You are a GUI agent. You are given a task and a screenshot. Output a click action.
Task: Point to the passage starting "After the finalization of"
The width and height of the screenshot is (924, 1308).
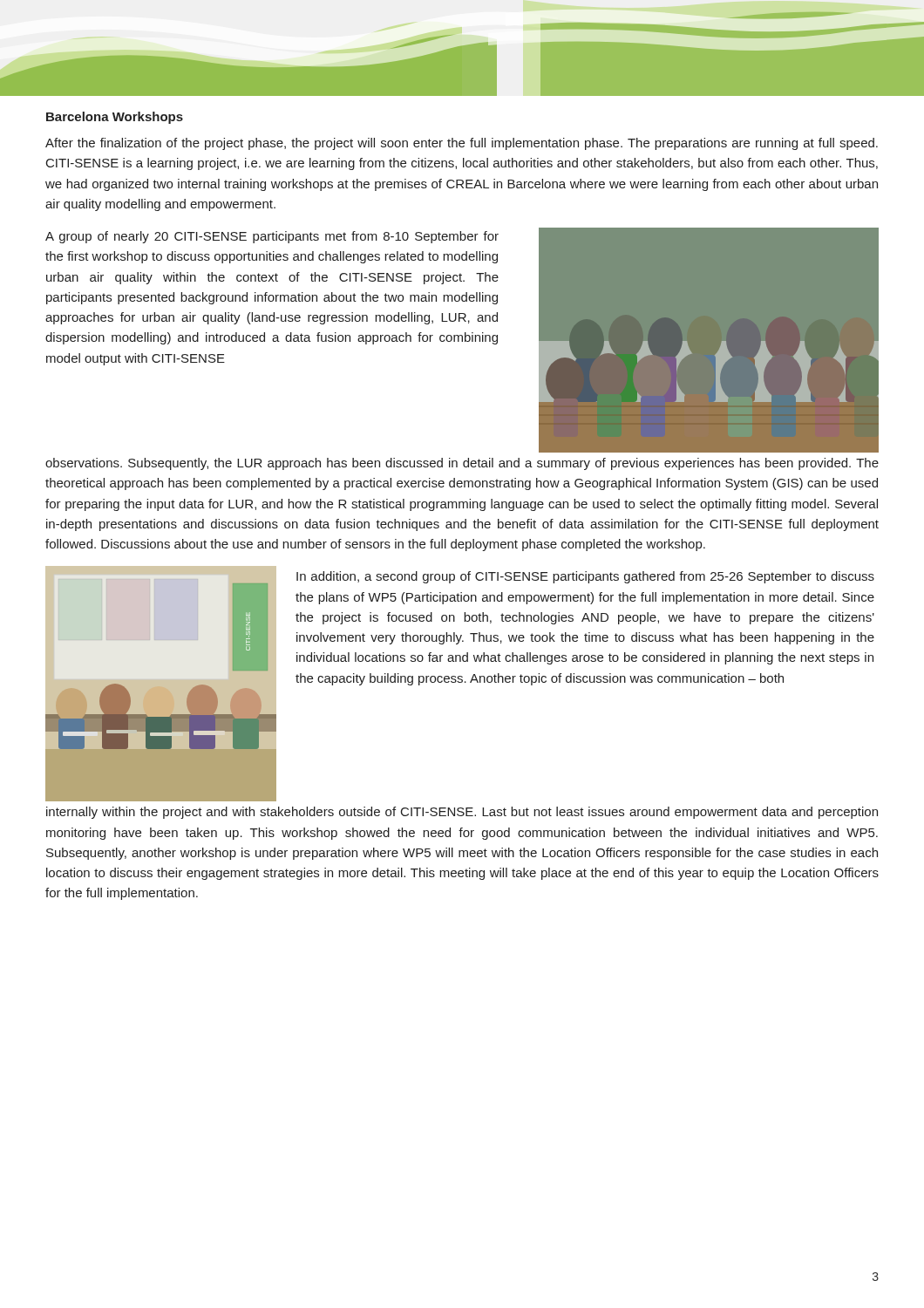click(462, 173)
